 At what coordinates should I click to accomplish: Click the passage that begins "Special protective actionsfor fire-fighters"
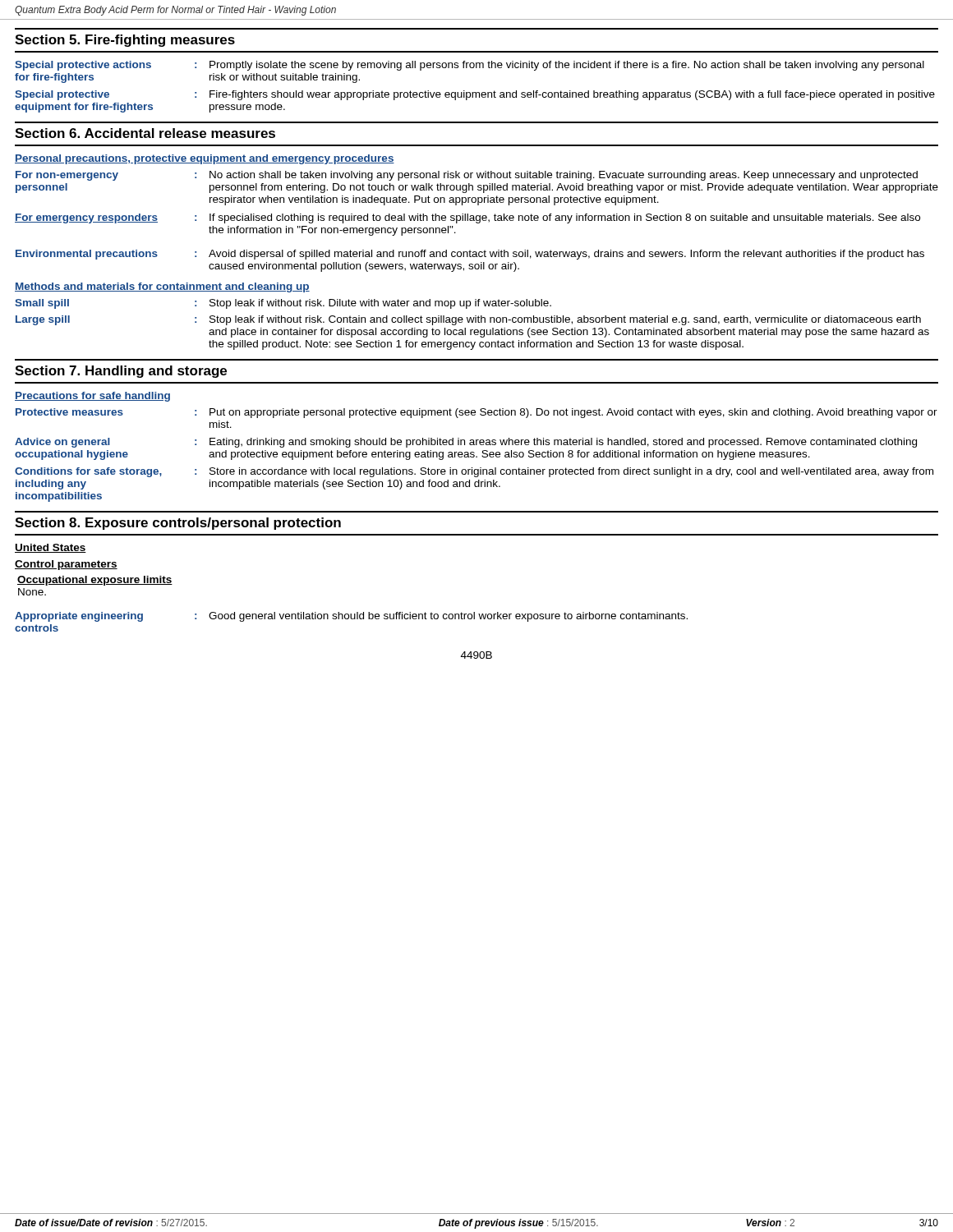click(476, 71)
